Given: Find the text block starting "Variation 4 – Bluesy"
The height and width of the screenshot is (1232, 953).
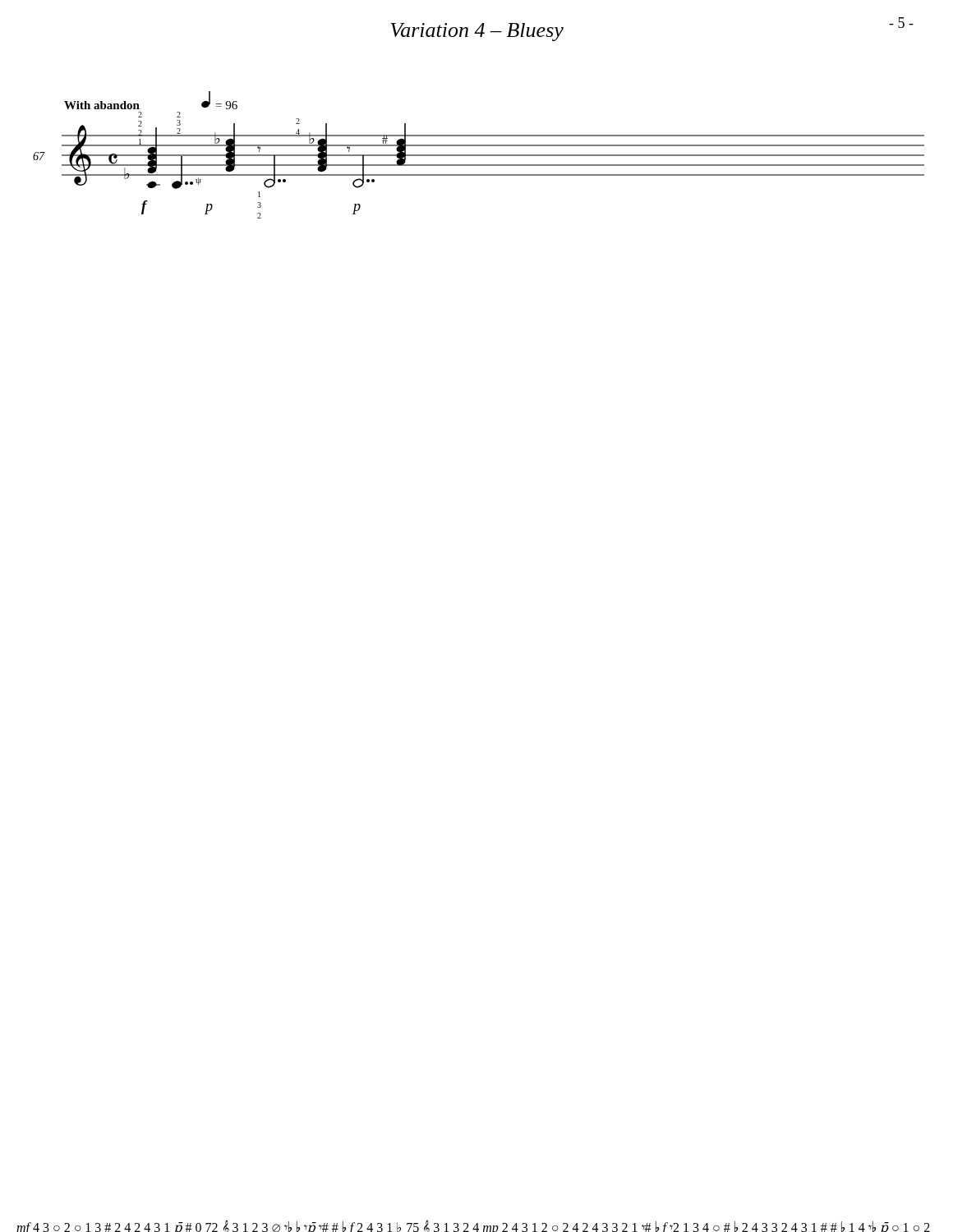Looking at the screenshot, I should coord(476,30).
